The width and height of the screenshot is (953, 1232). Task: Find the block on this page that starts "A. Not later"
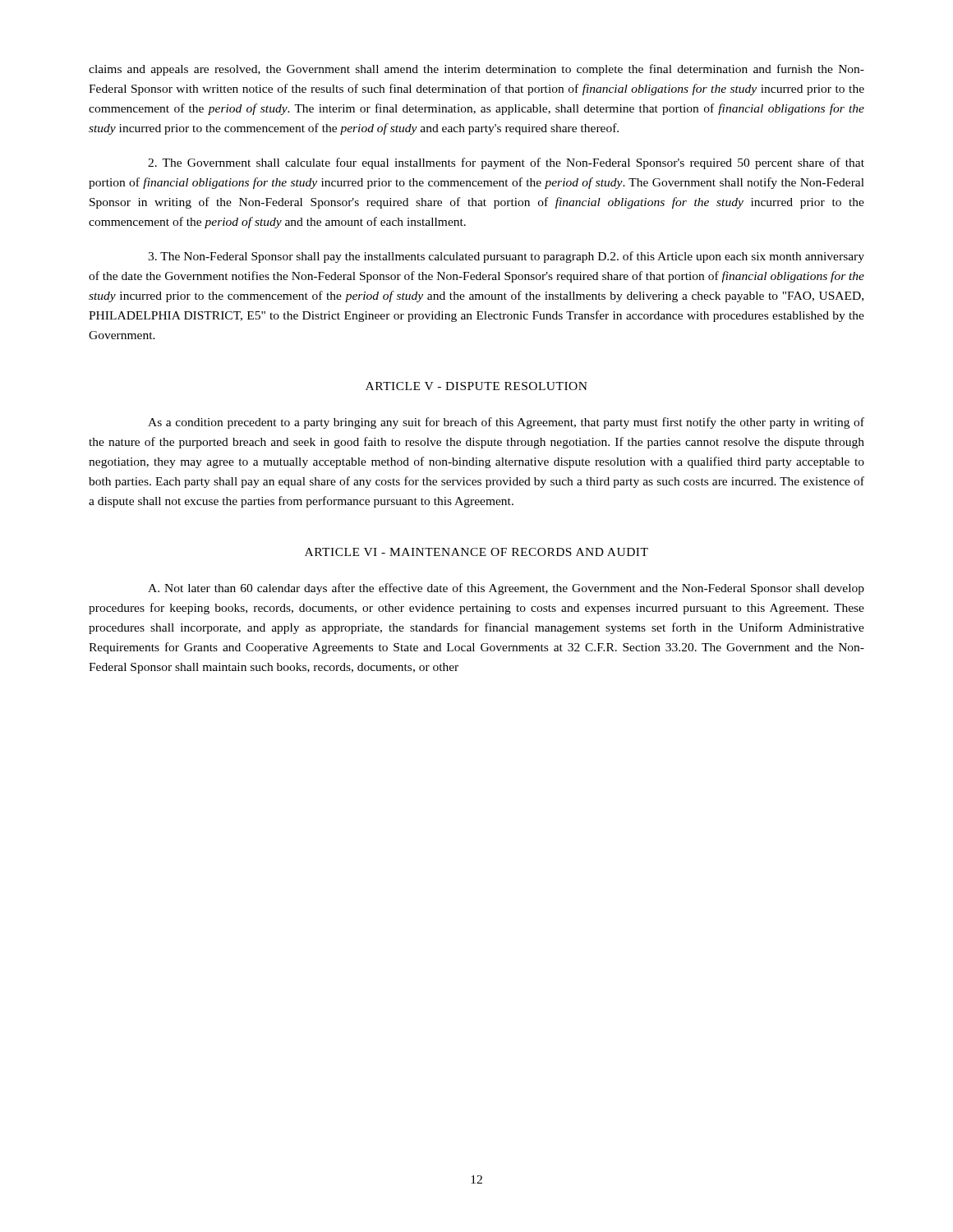click(x=476, y=627)
